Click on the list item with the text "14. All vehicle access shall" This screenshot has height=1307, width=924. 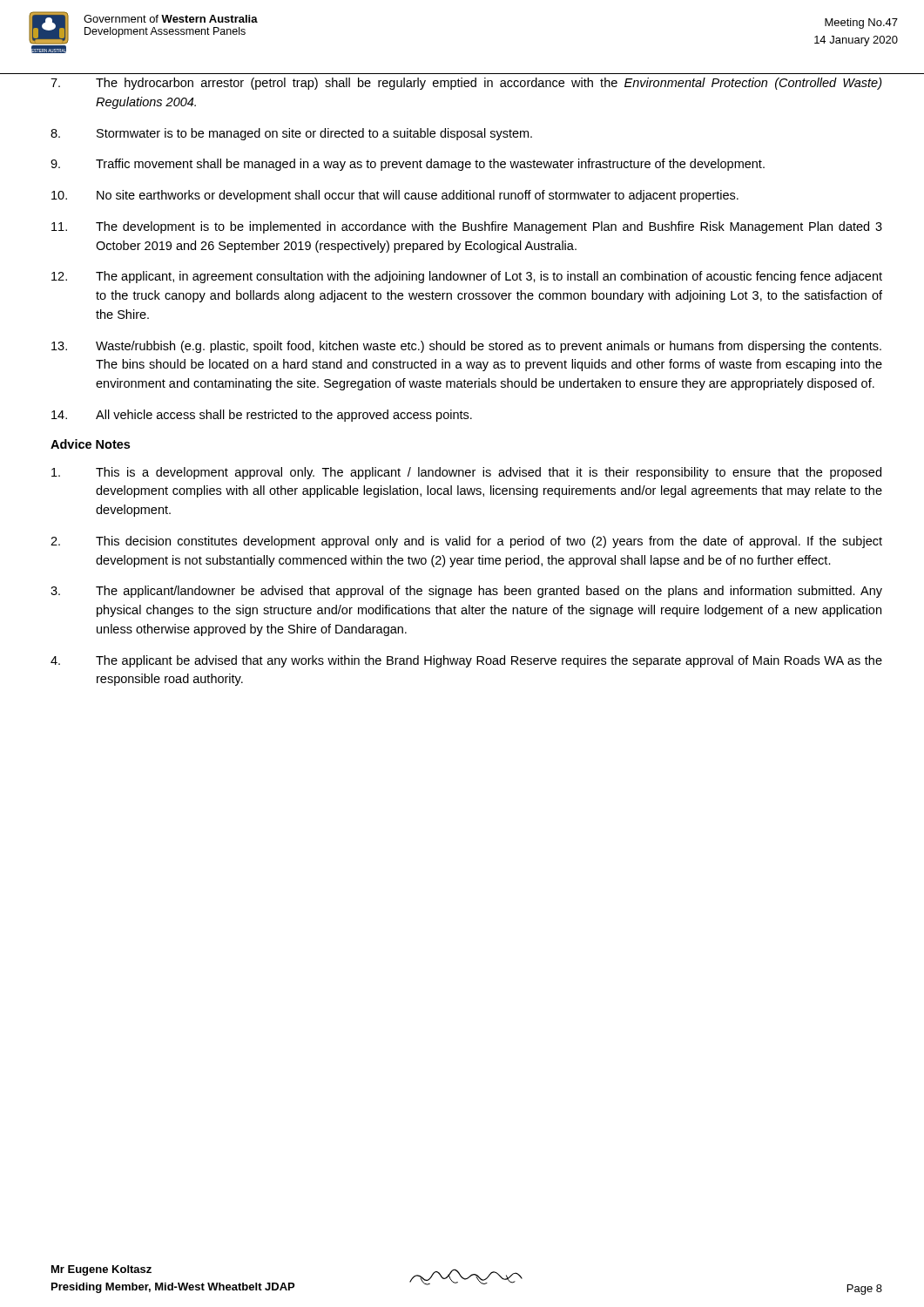(466, 415)
